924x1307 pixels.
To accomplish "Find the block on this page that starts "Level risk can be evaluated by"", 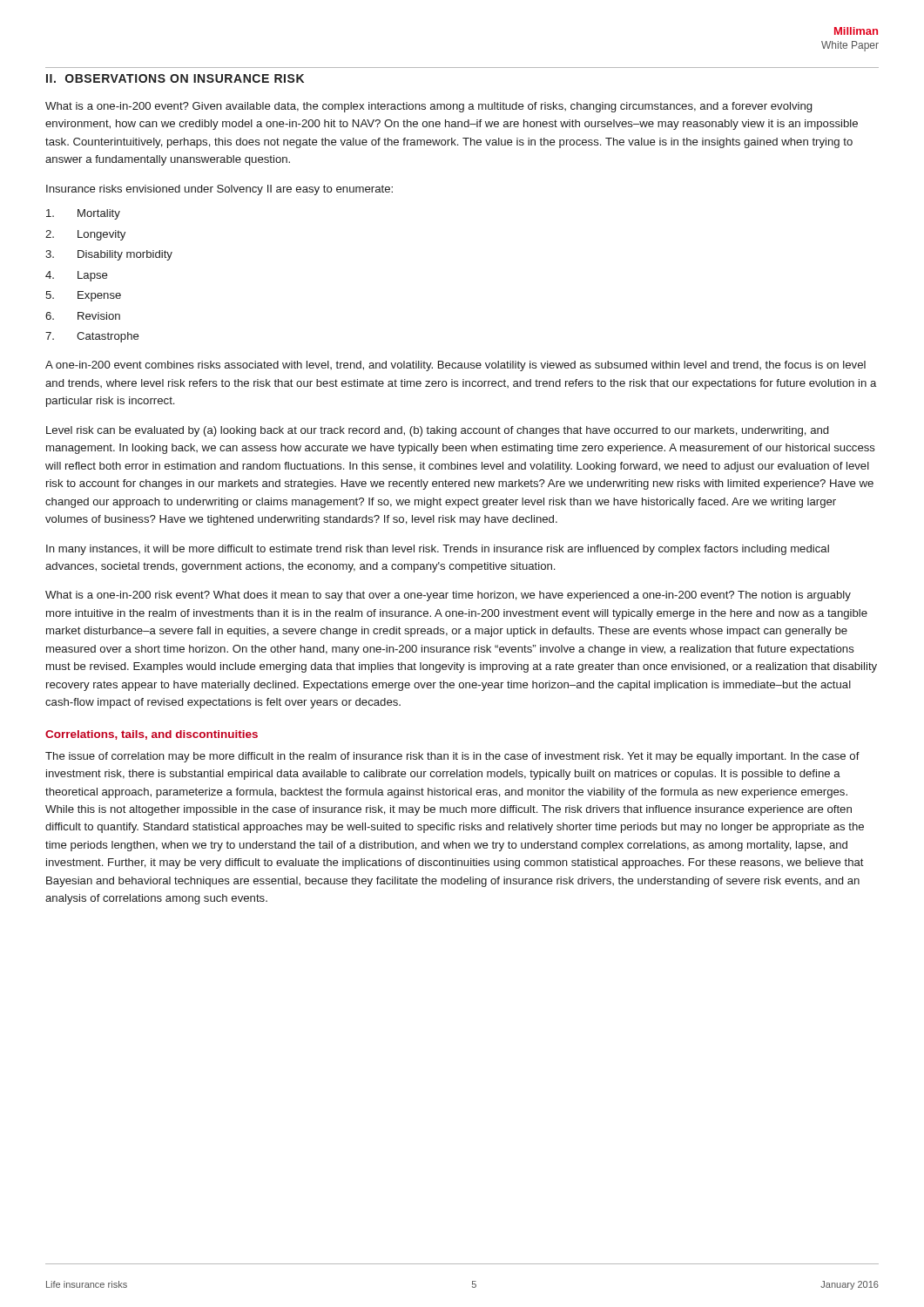I will click(x=460, y=474).
